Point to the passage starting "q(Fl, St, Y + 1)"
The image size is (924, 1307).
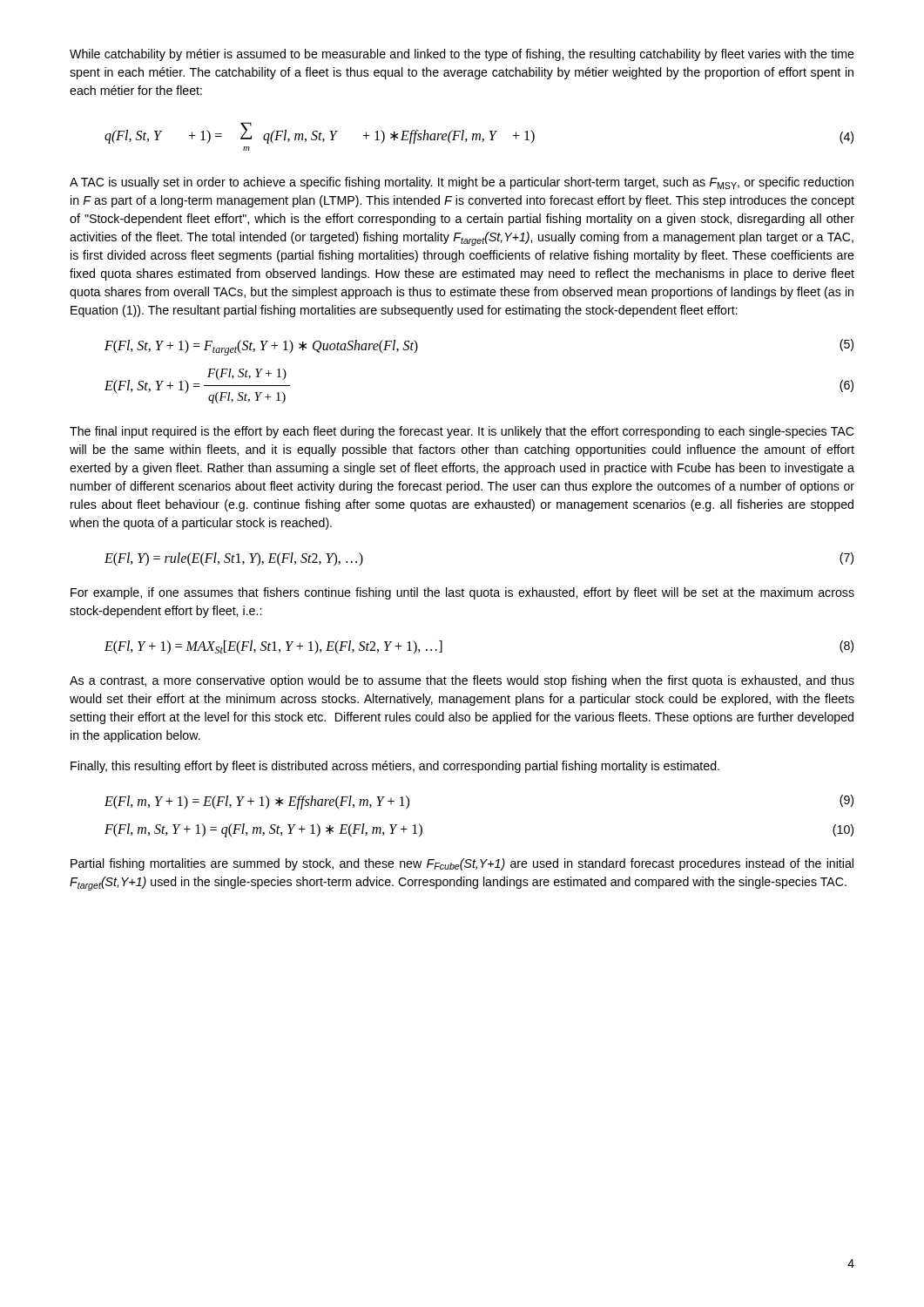pyautogui.click(x=479, y=137)
